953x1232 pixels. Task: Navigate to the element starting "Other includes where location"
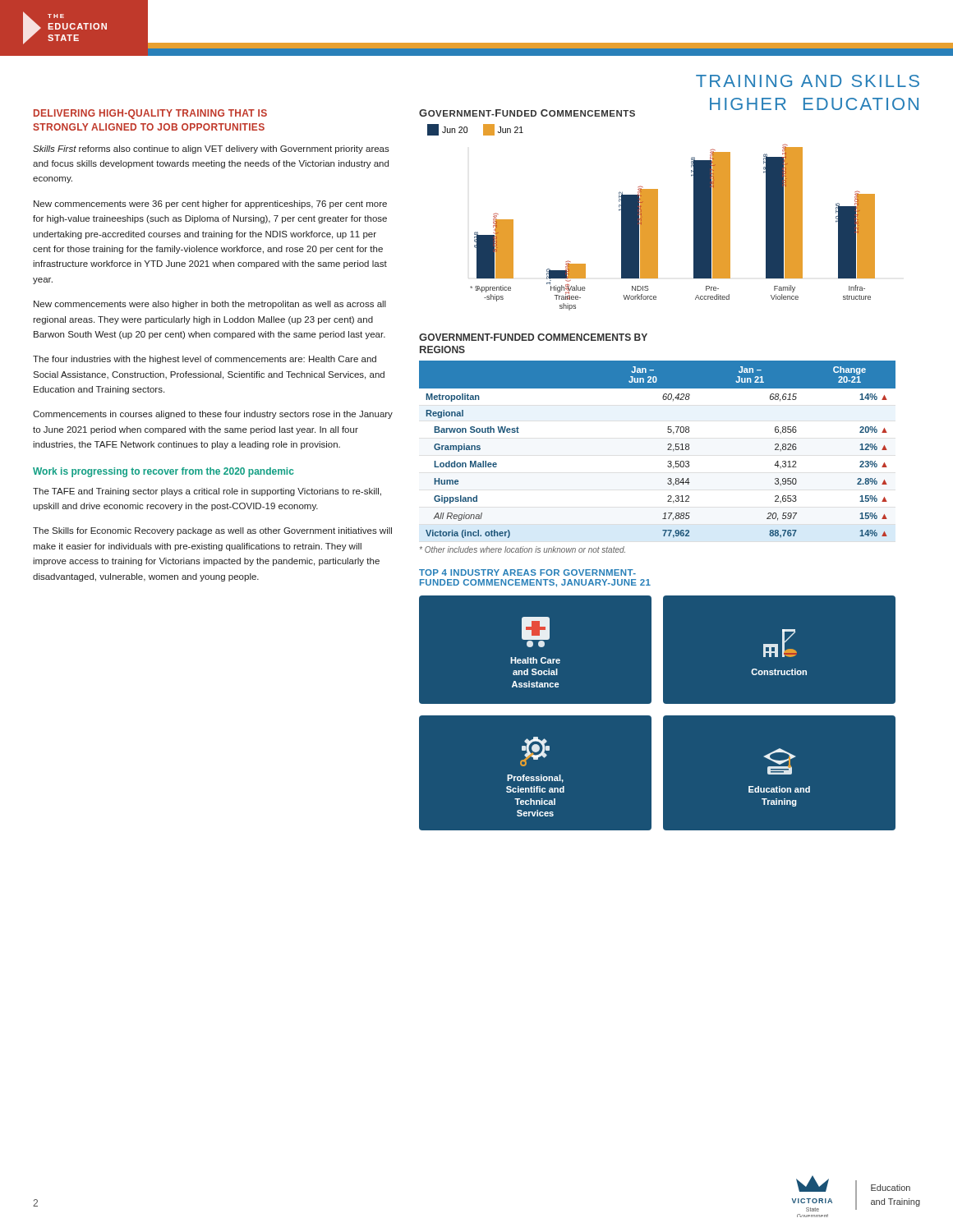(x=523, y=550)
